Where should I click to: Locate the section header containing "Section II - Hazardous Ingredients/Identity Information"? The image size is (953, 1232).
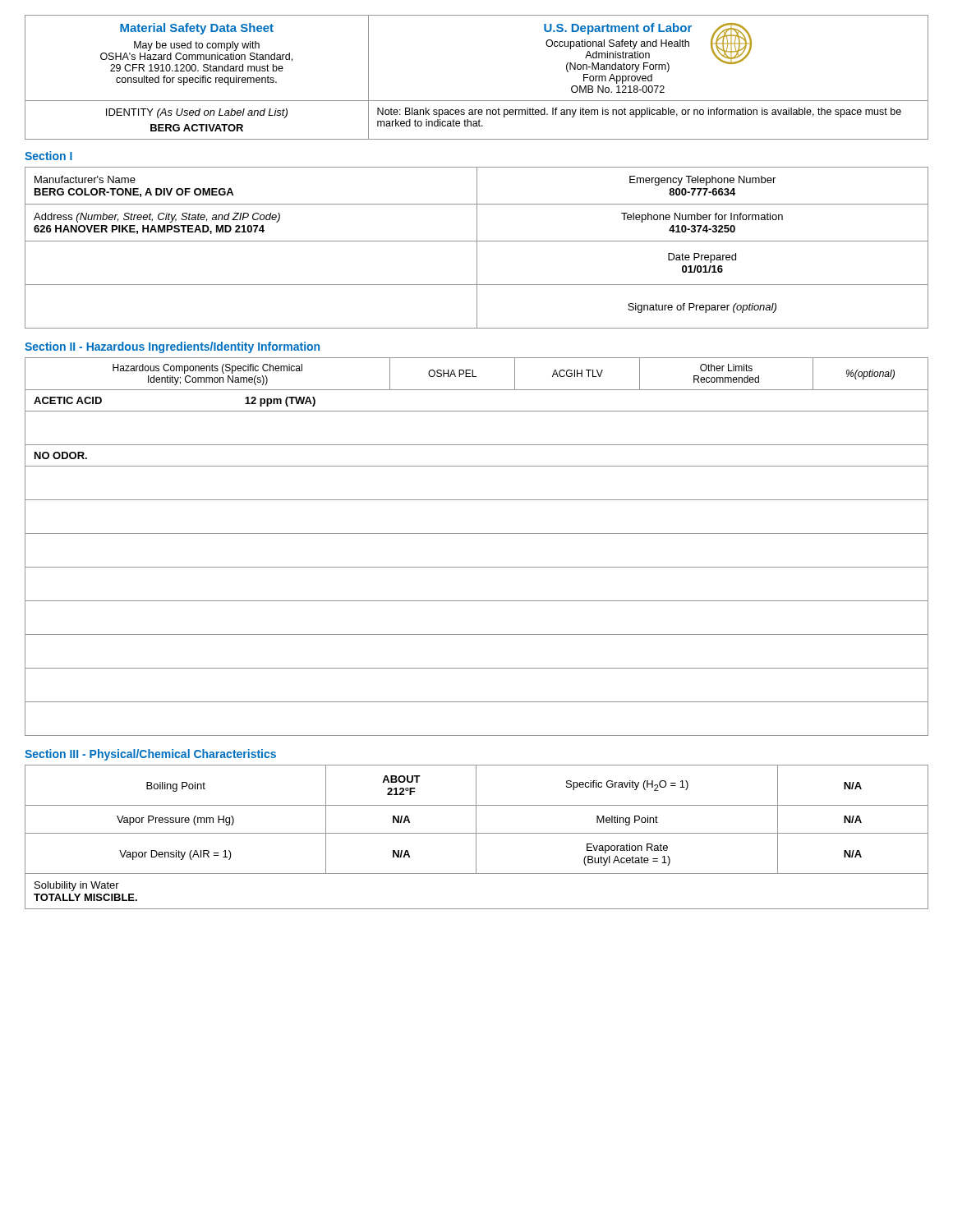click(173, 347)
